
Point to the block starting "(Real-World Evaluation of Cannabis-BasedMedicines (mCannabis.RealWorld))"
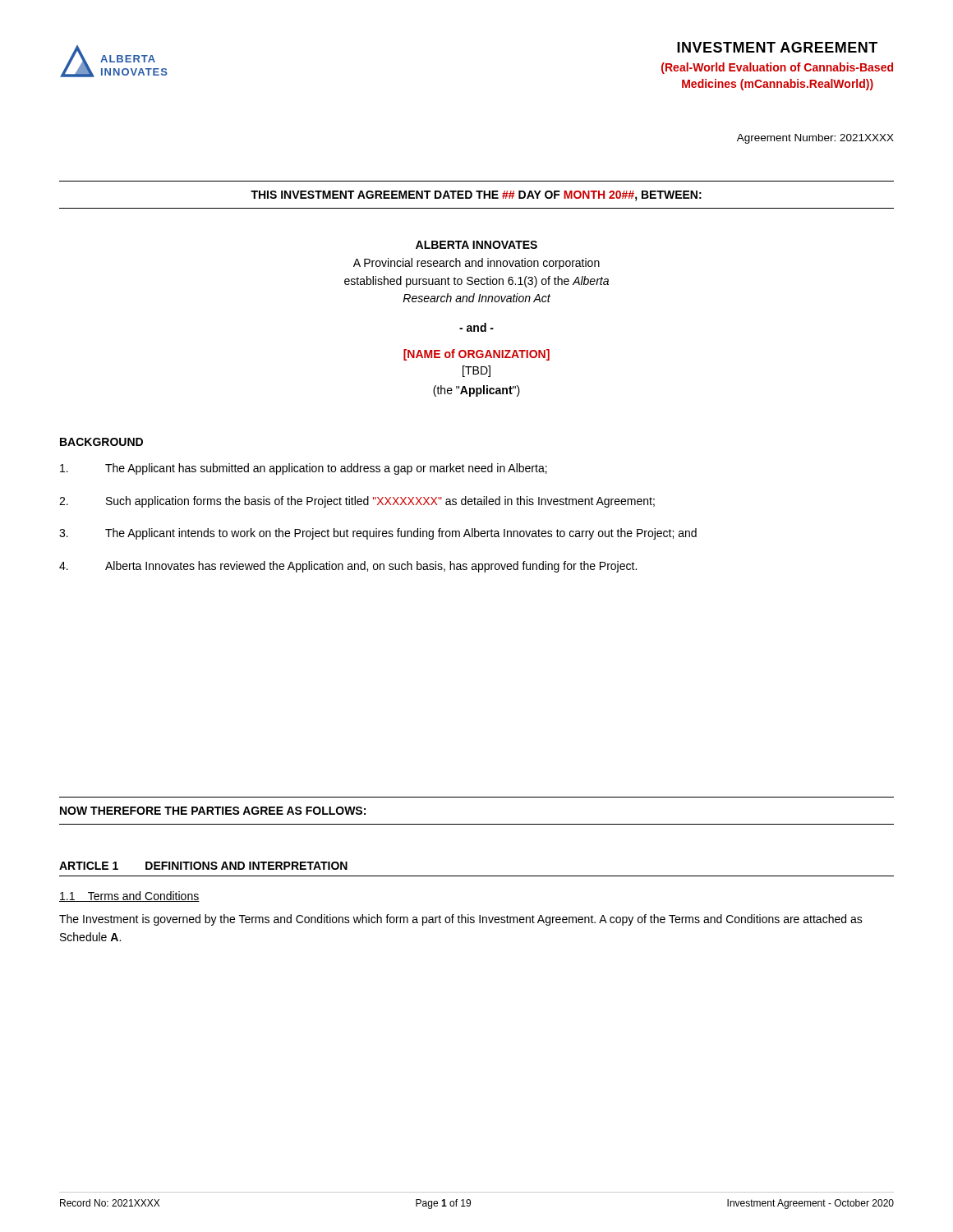pyautogui.click(x=777, y=75)
